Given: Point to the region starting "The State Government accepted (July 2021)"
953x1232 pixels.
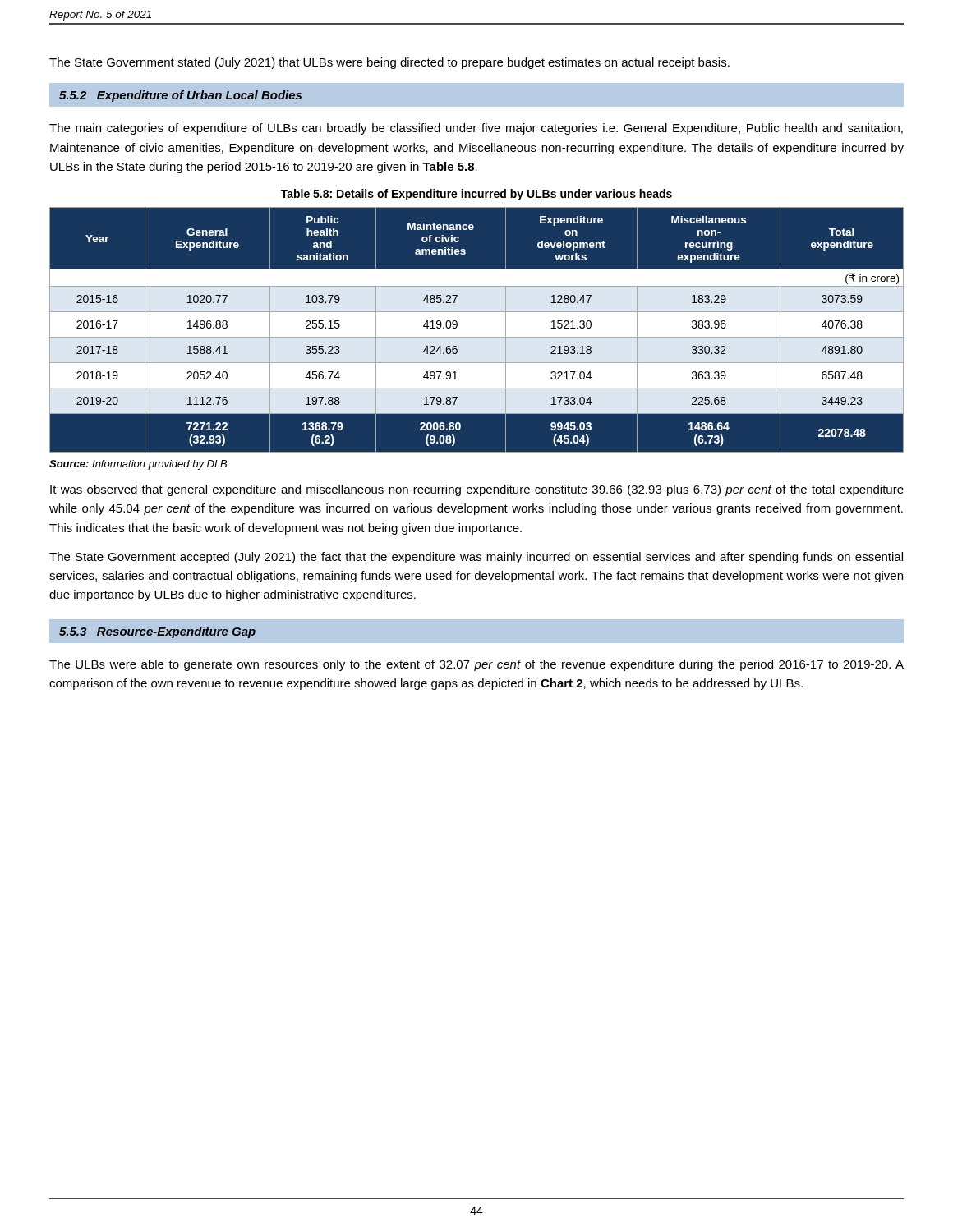Looking at the screenshot, I should click(x=476, y=575).
